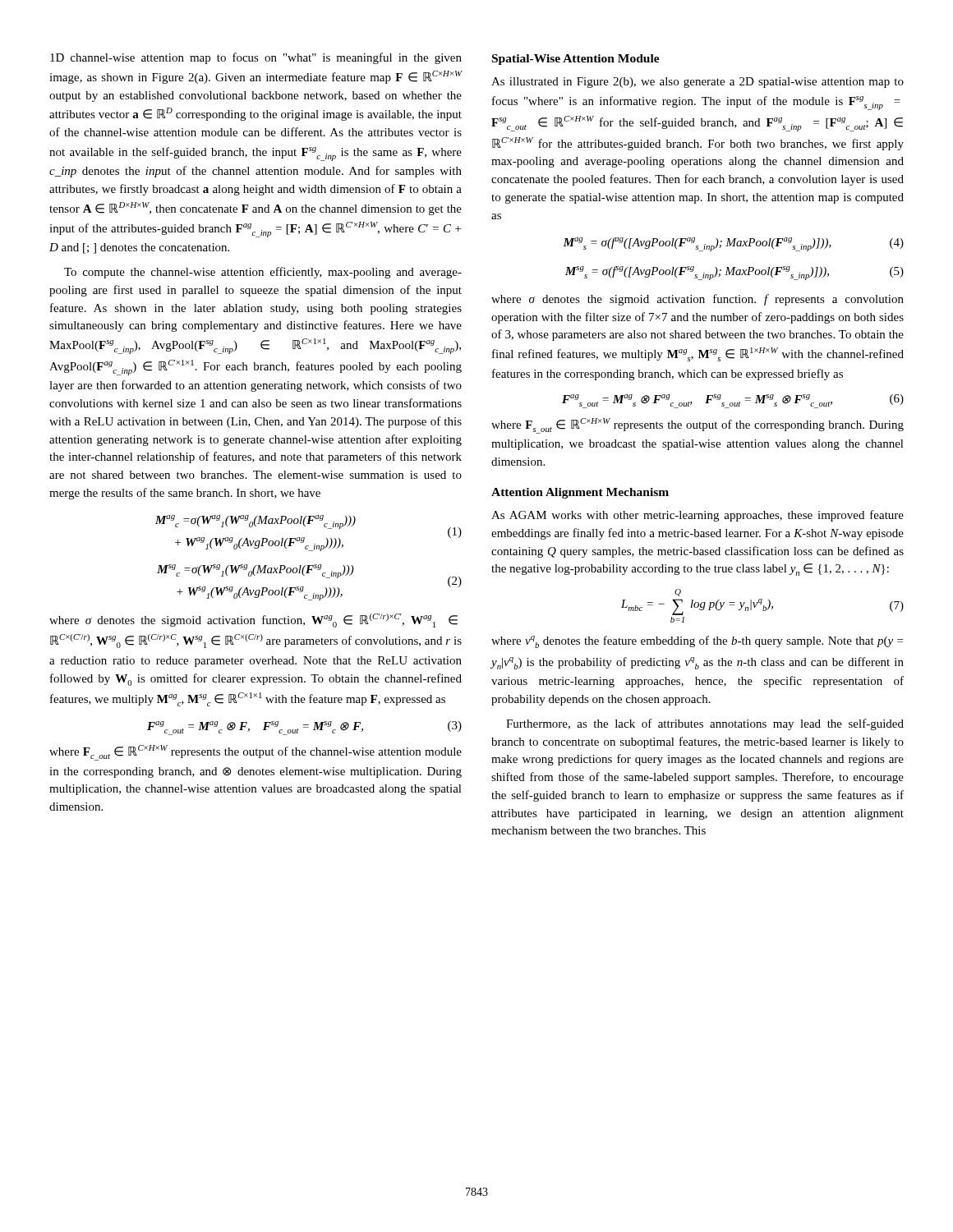Image resolution: width=953 pixels, height=1232 pixels.
Task: Locate the block of text that opens with "As AGAM works with other metric-learning approaches,"
Action: [698, 543]
